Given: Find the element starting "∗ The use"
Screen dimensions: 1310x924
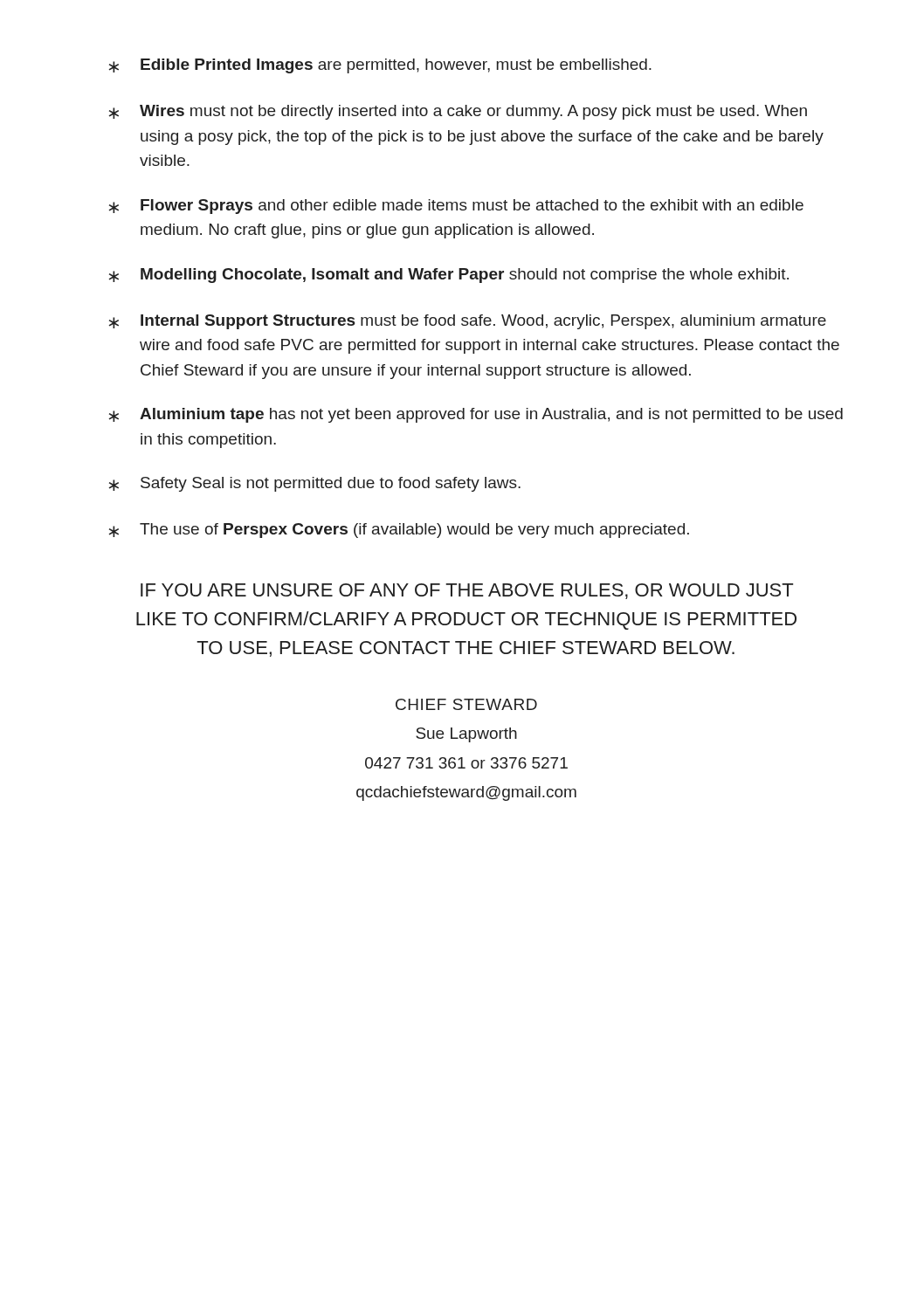Looking at the screenshot, I should point(466,531).
